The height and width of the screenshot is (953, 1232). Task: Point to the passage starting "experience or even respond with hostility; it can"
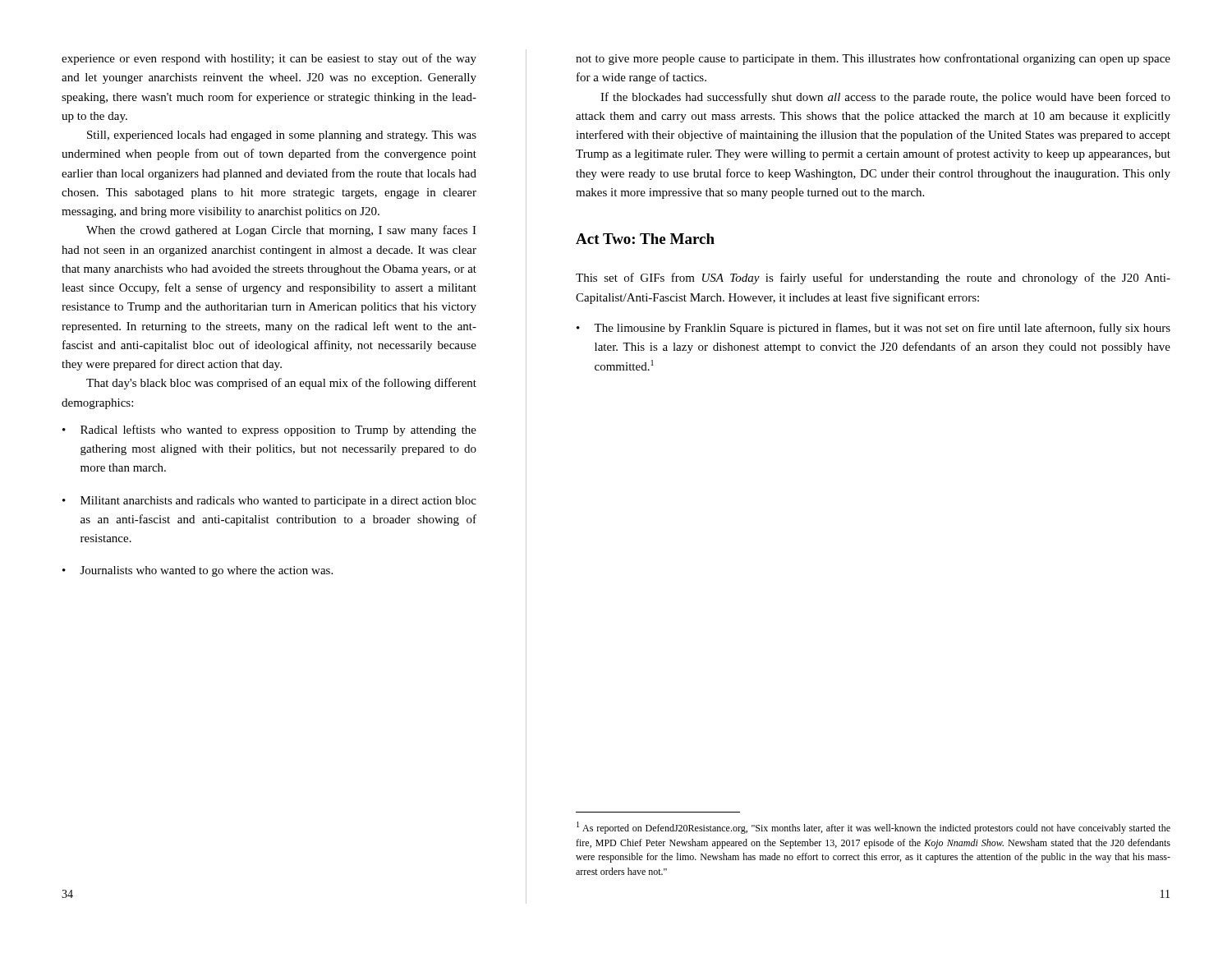pos(269,231)
